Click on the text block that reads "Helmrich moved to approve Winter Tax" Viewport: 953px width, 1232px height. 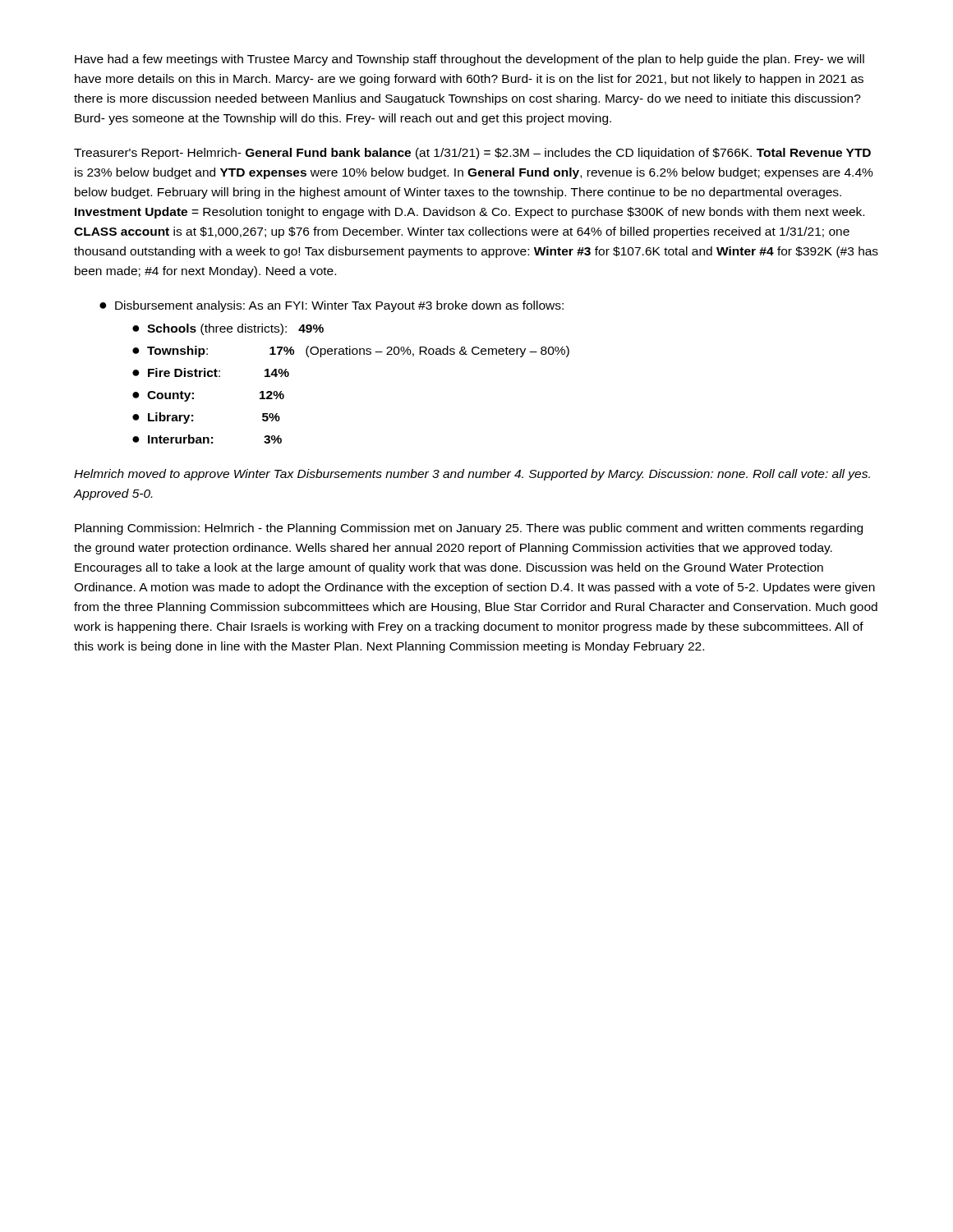pos(473,484)
